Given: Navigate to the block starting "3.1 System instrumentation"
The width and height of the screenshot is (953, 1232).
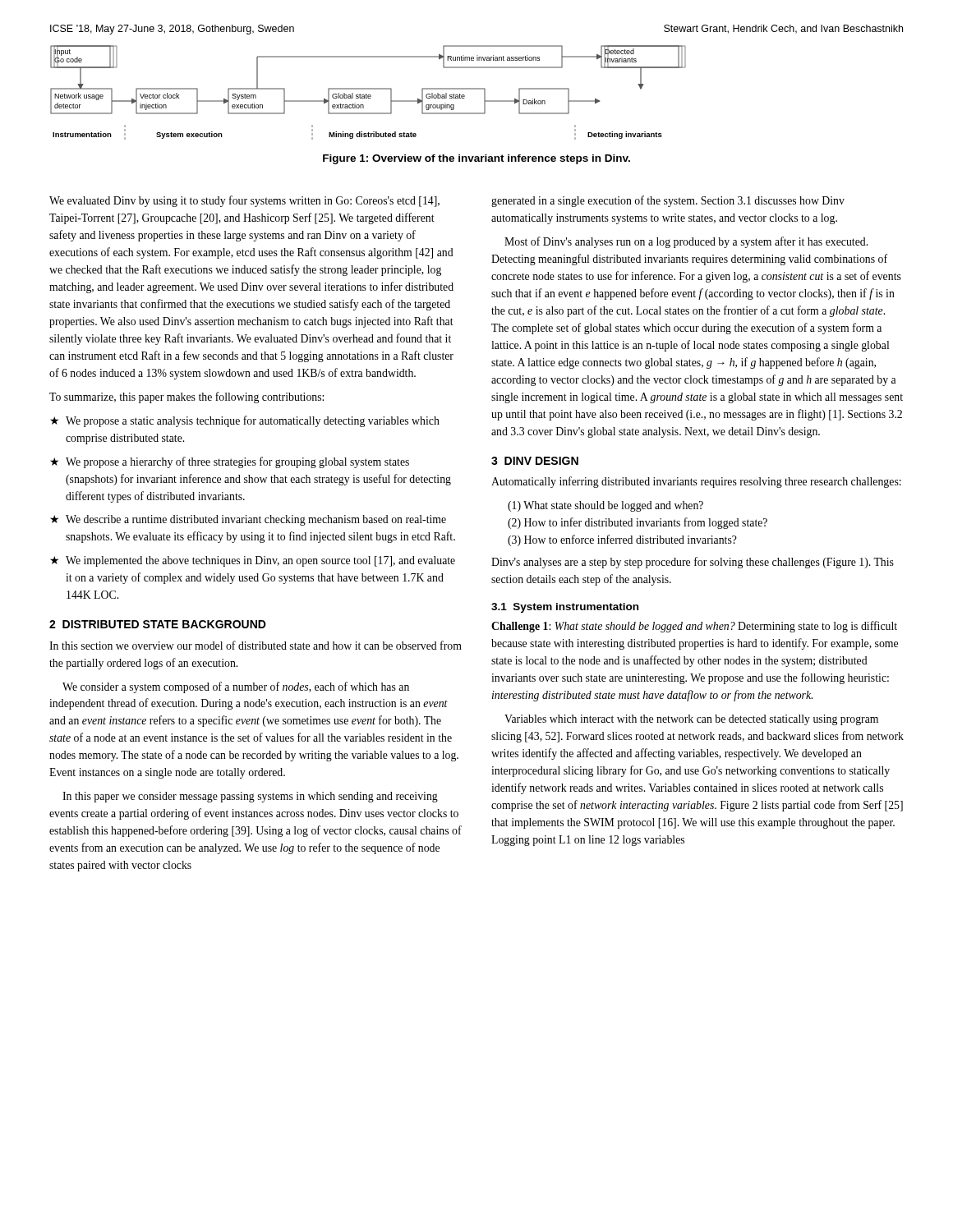Looking at the screenshot, I should pos(565,606).
